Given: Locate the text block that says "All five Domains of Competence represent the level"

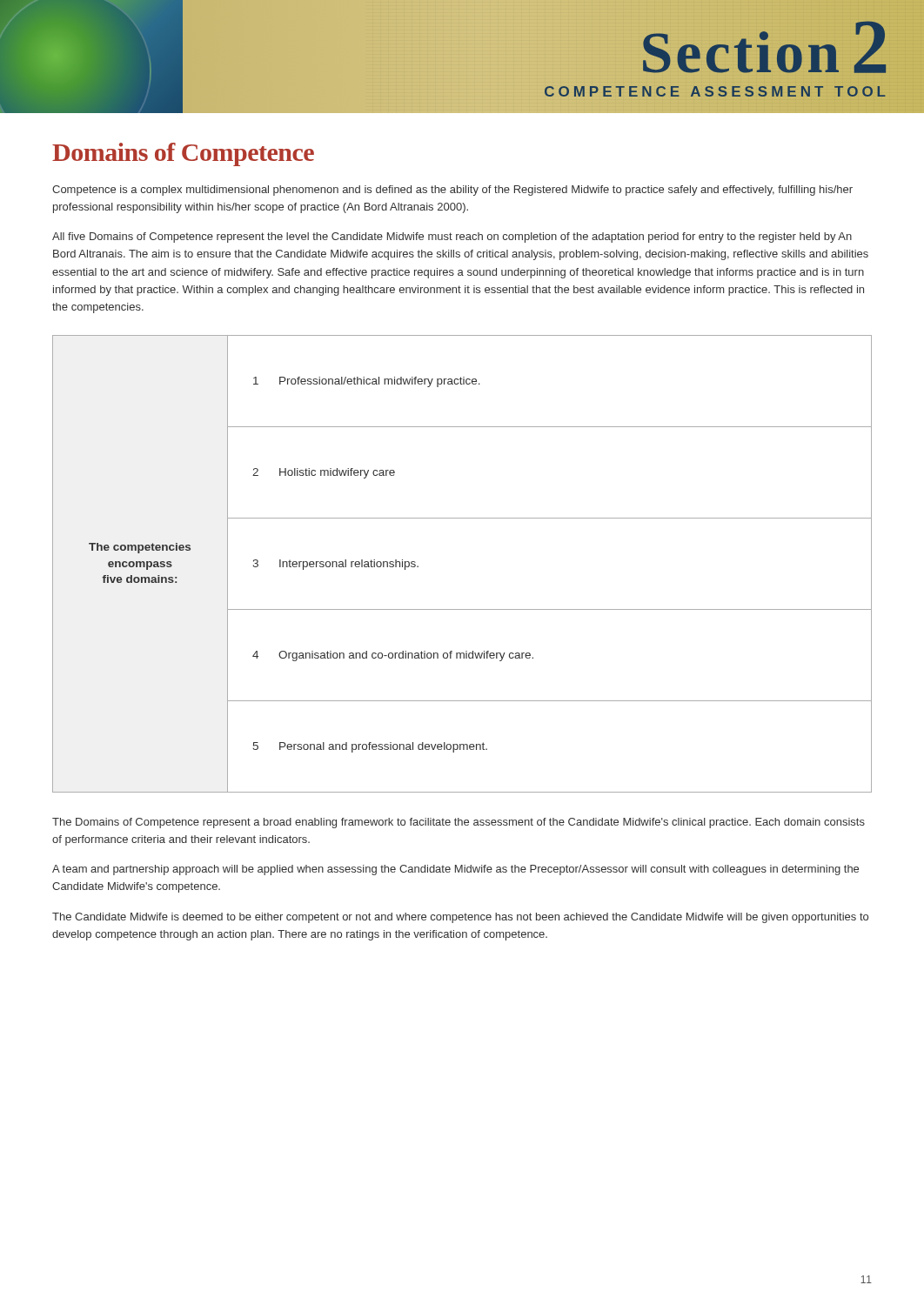Looking at the screenshot, I should click(x=460, y=272).
